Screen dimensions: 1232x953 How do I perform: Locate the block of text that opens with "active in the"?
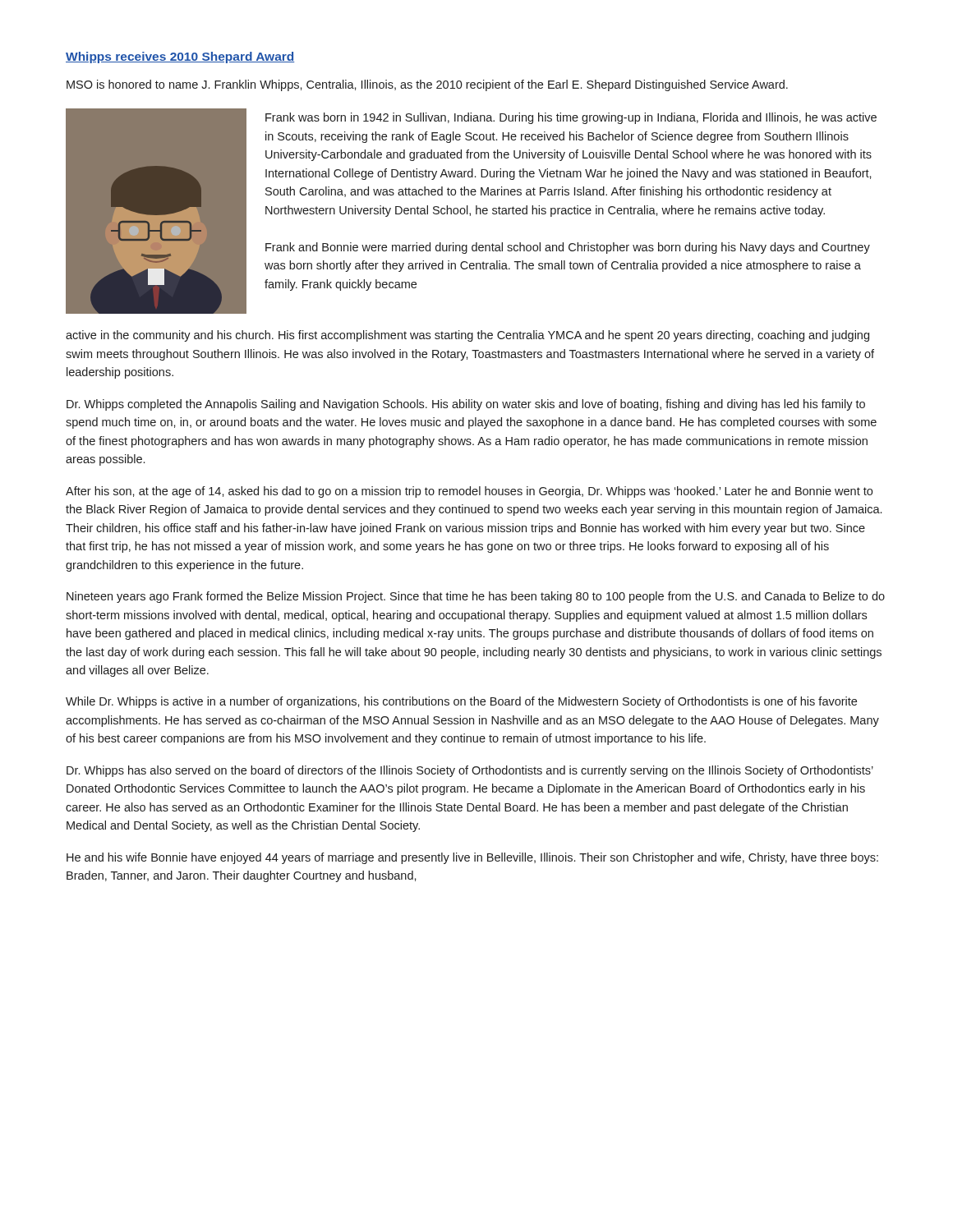click(470, 354)
